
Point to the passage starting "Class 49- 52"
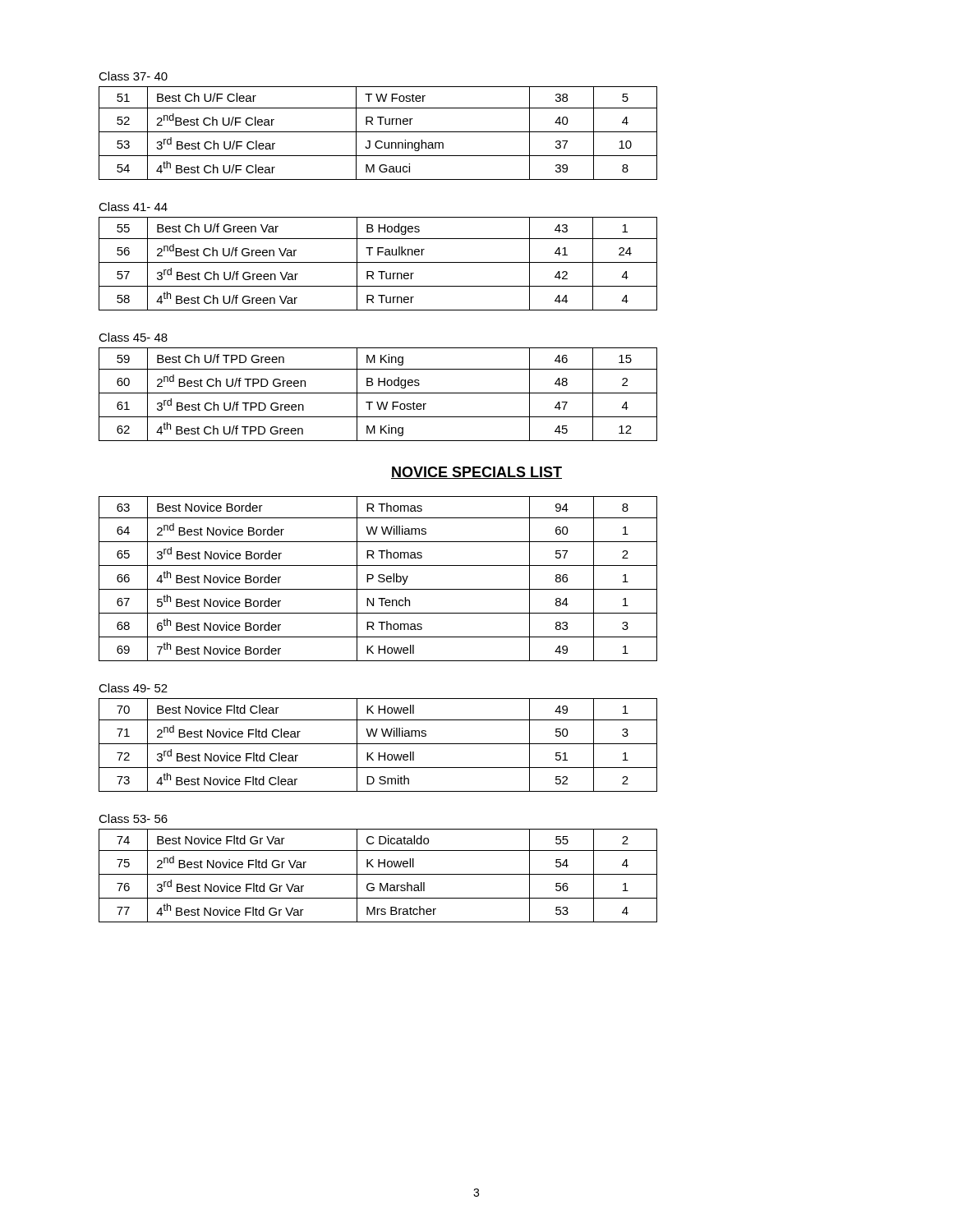[x=133, y=688]
